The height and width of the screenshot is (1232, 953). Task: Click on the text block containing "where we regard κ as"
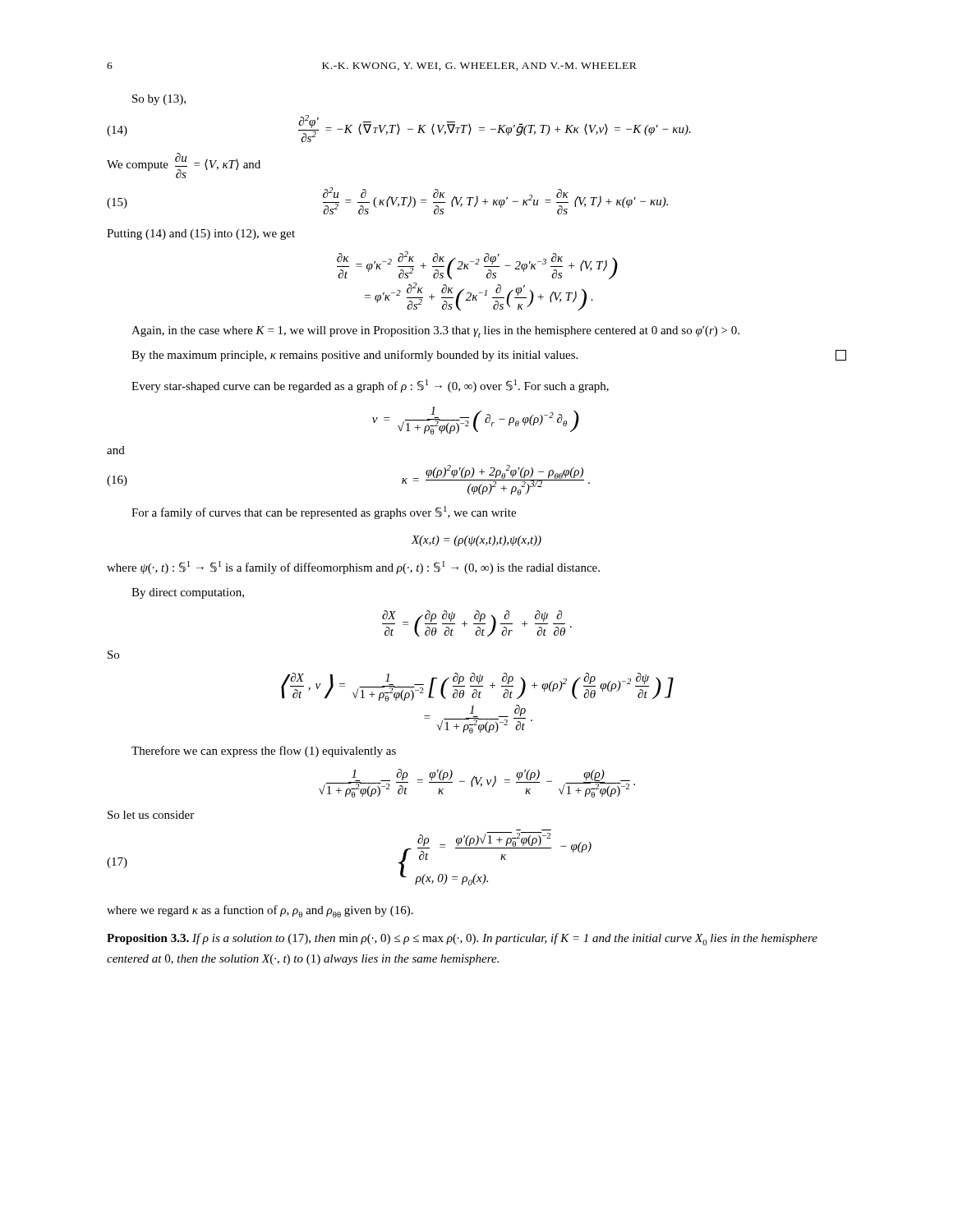tap(260, 911)
